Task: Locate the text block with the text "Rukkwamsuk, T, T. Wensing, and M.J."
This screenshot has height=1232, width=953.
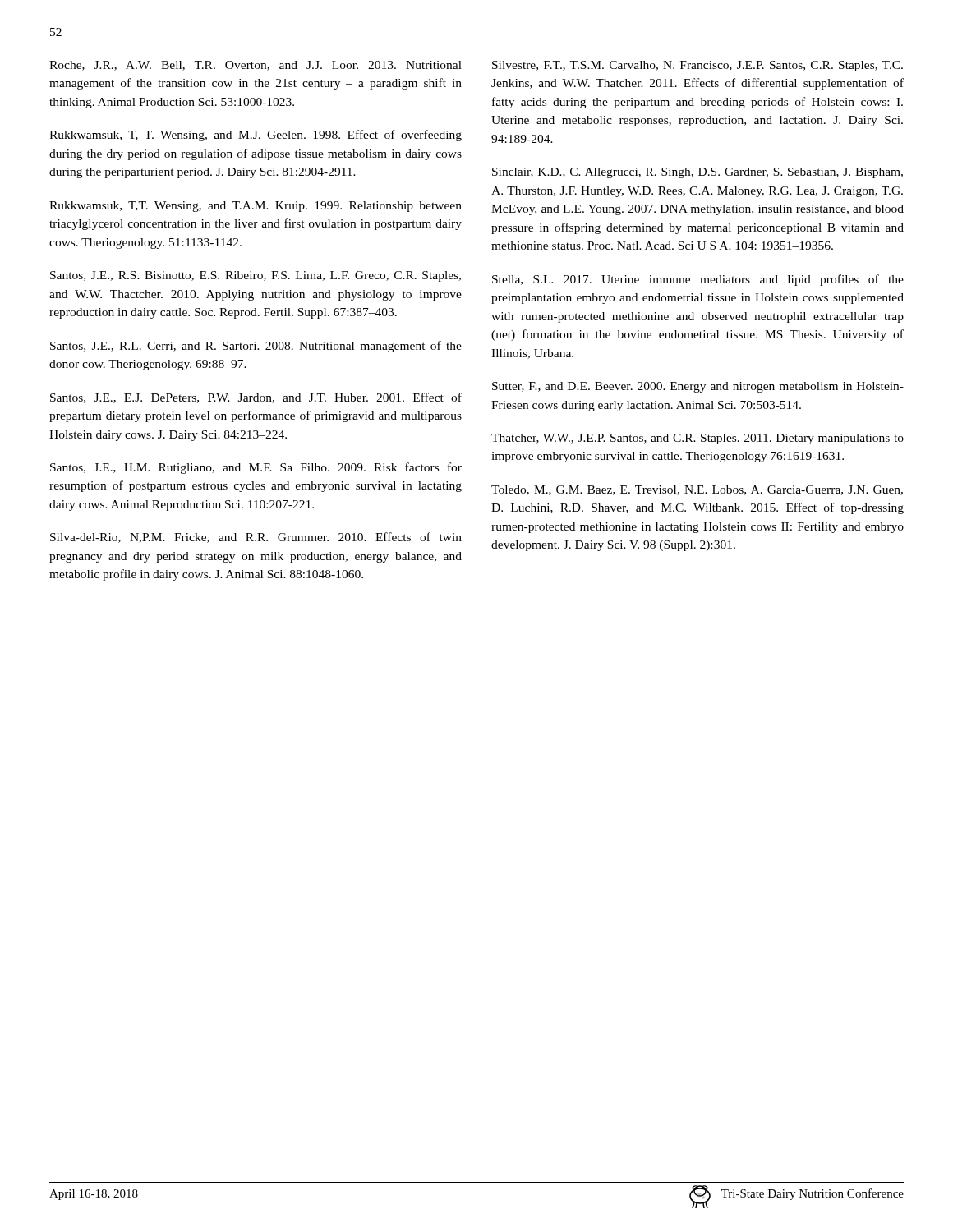Action: pos(255,153)
